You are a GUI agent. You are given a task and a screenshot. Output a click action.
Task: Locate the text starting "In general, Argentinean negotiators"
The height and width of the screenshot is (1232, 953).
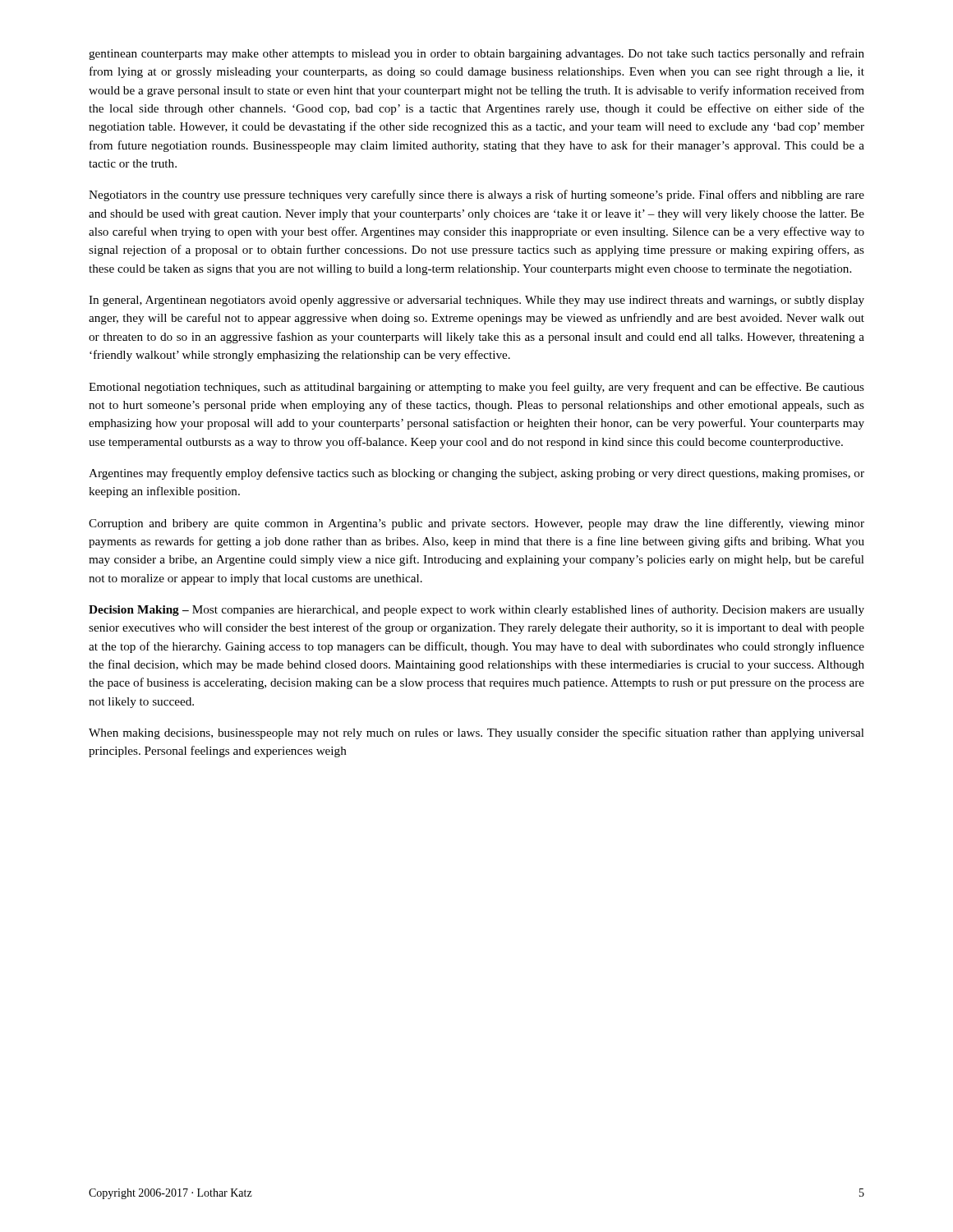(x=476, y=327)
